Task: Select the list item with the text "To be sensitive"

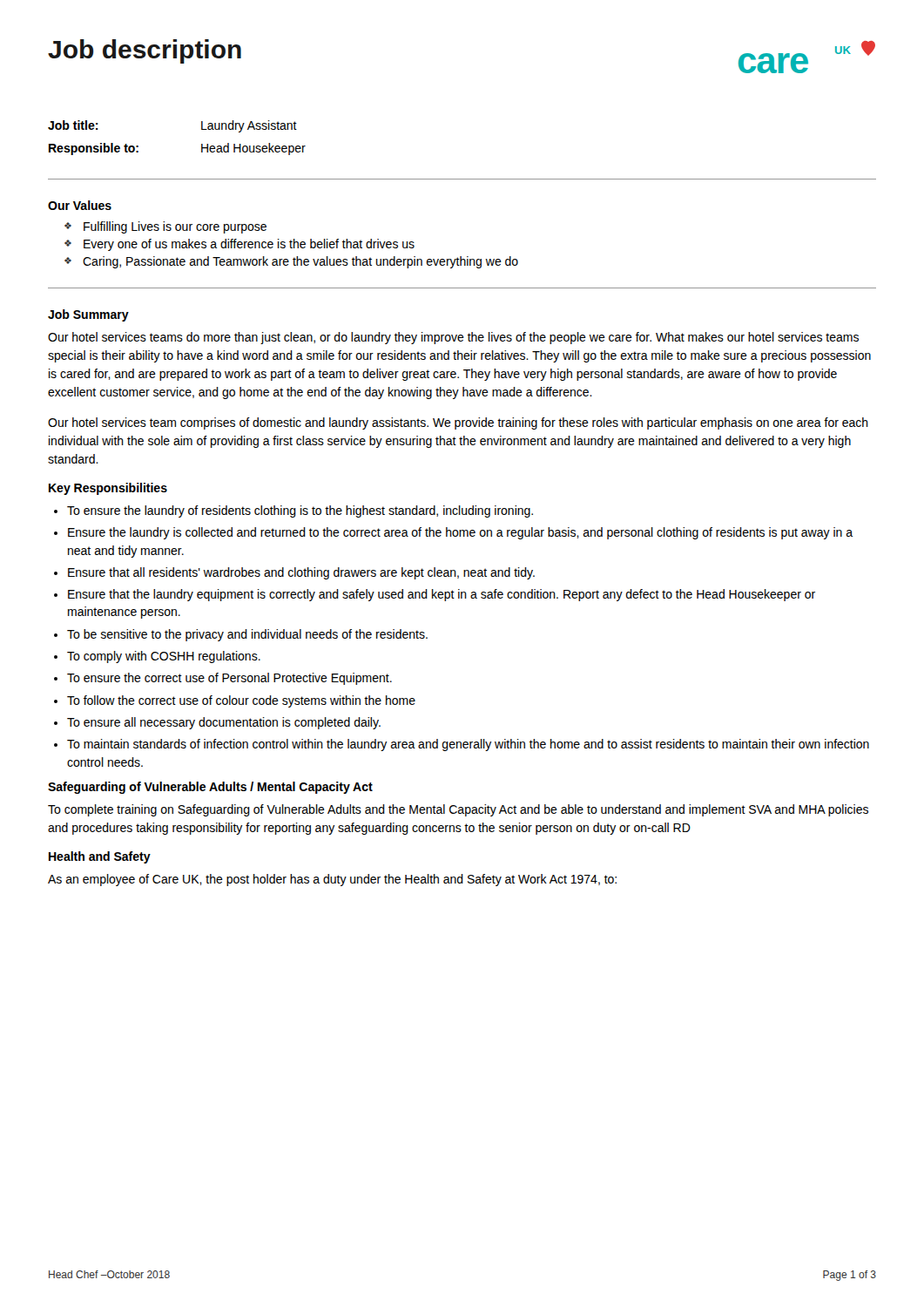Action: pos(248,634)
